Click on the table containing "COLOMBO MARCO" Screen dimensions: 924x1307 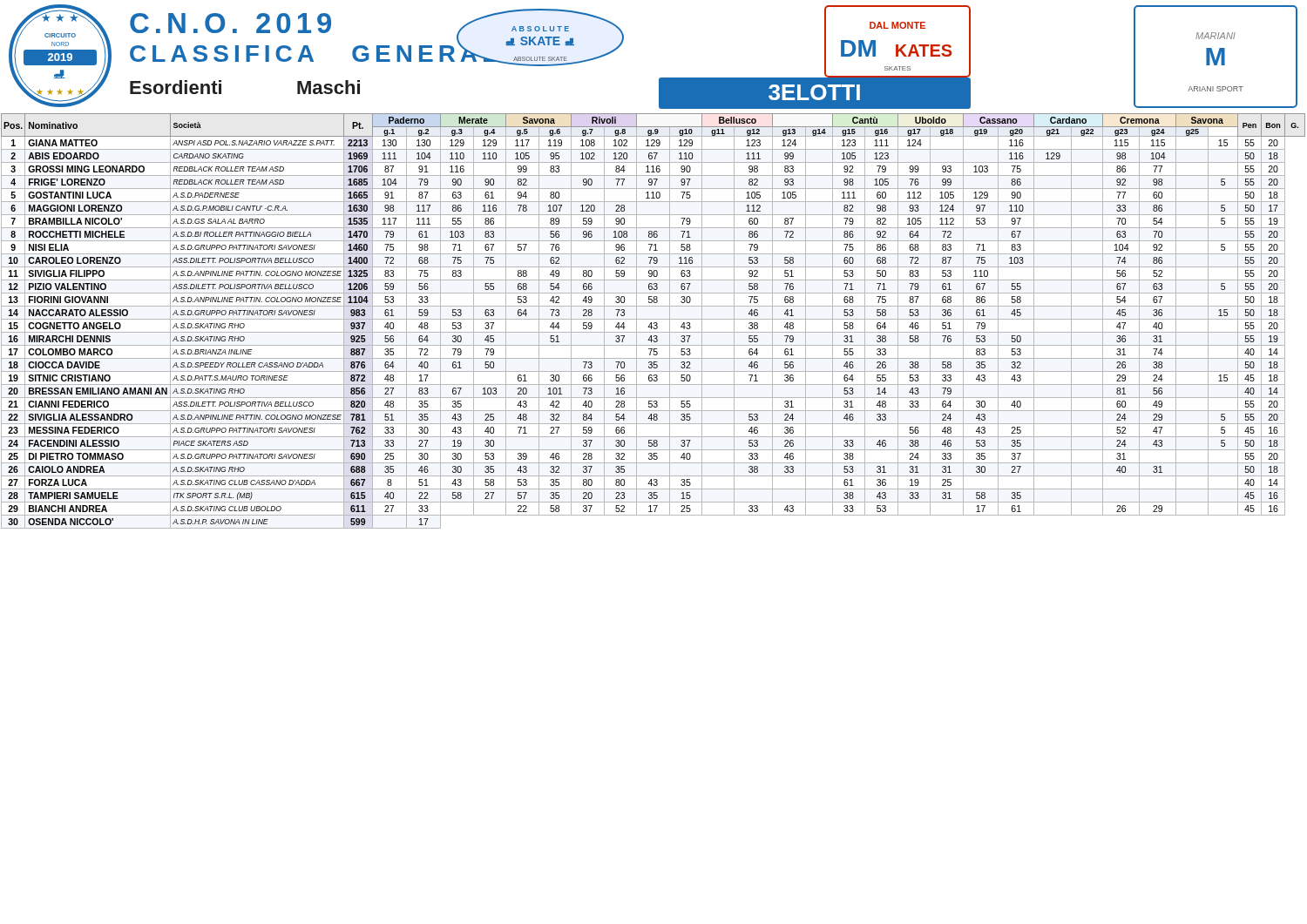[653, 321]
